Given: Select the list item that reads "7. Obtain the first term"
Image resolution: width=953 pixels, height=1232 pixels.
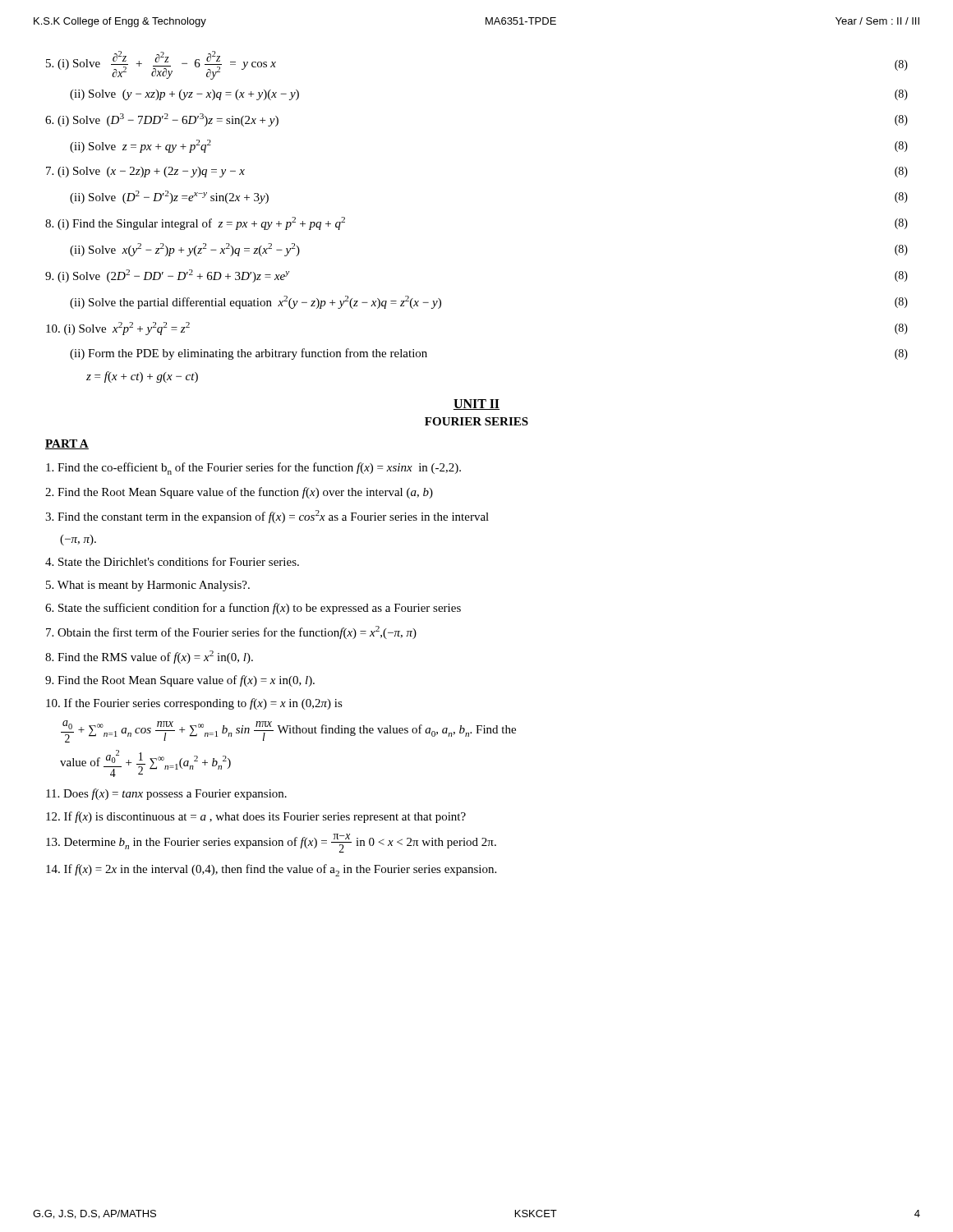Looking at the screenshot, I should (x=231, y=631).
